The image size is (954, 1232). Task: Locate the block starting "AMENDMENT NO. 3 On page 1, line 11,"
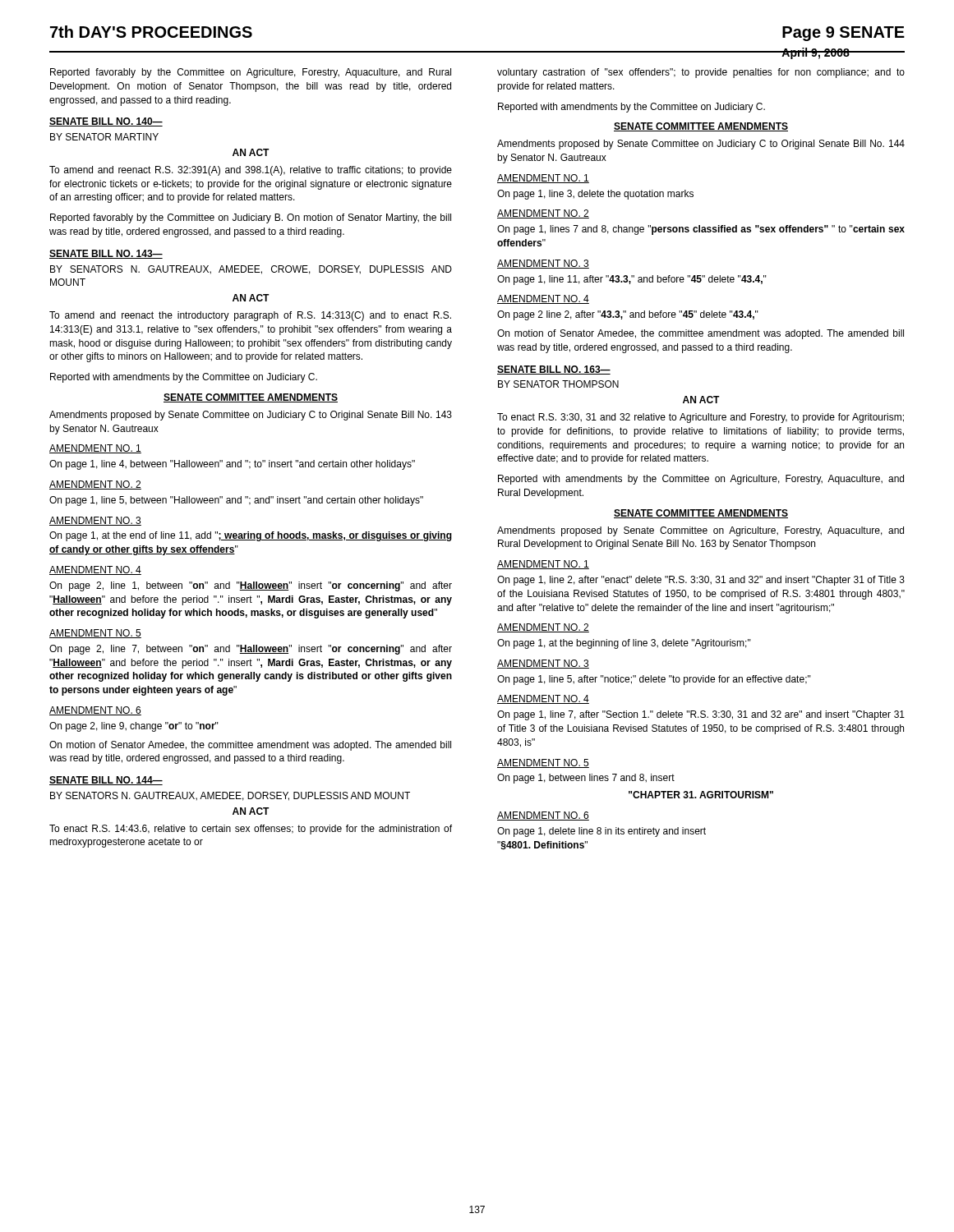[701, 271]
